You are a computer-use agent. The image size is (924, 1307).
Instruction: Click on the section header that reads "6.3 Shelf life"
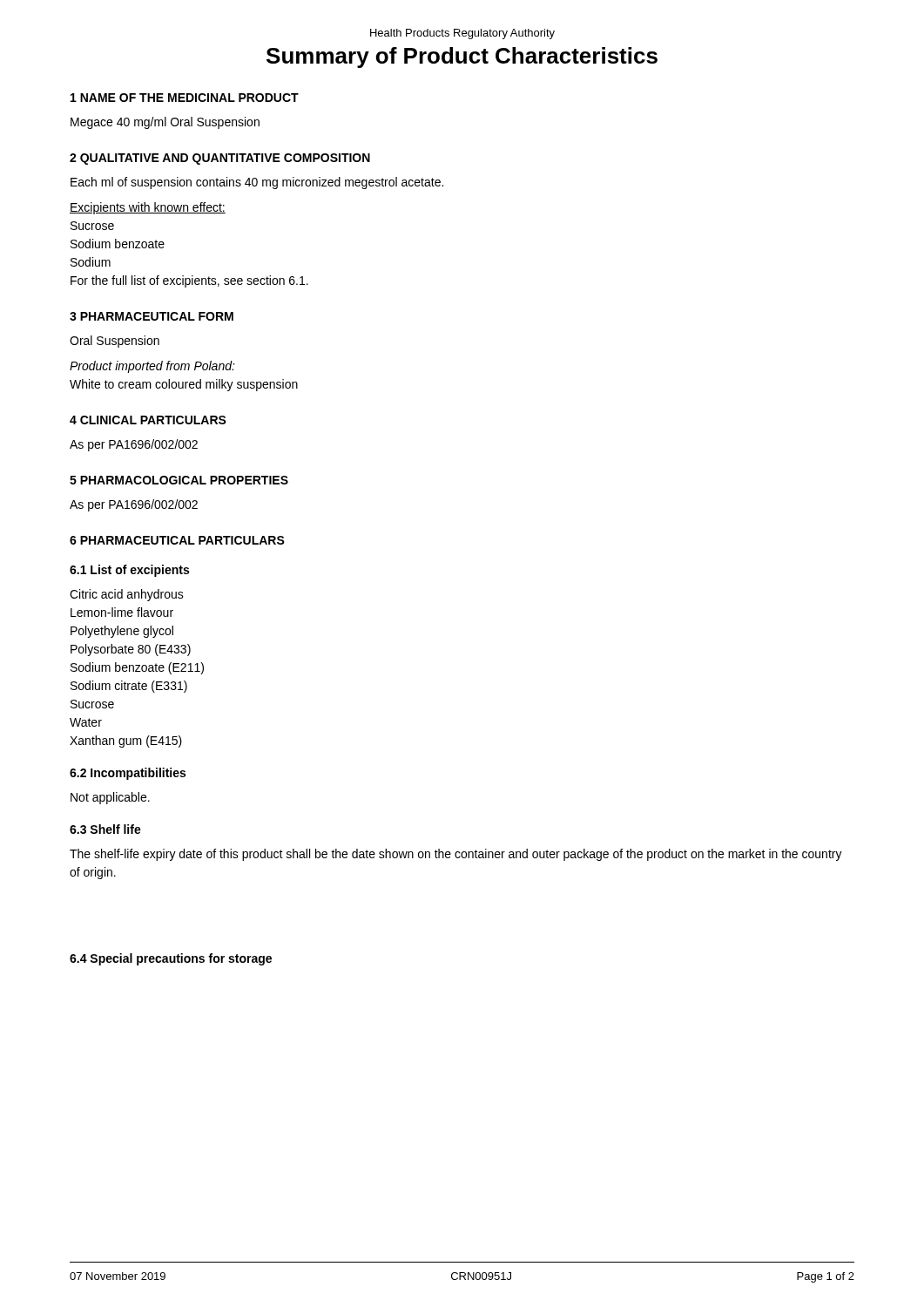[105, 829]
